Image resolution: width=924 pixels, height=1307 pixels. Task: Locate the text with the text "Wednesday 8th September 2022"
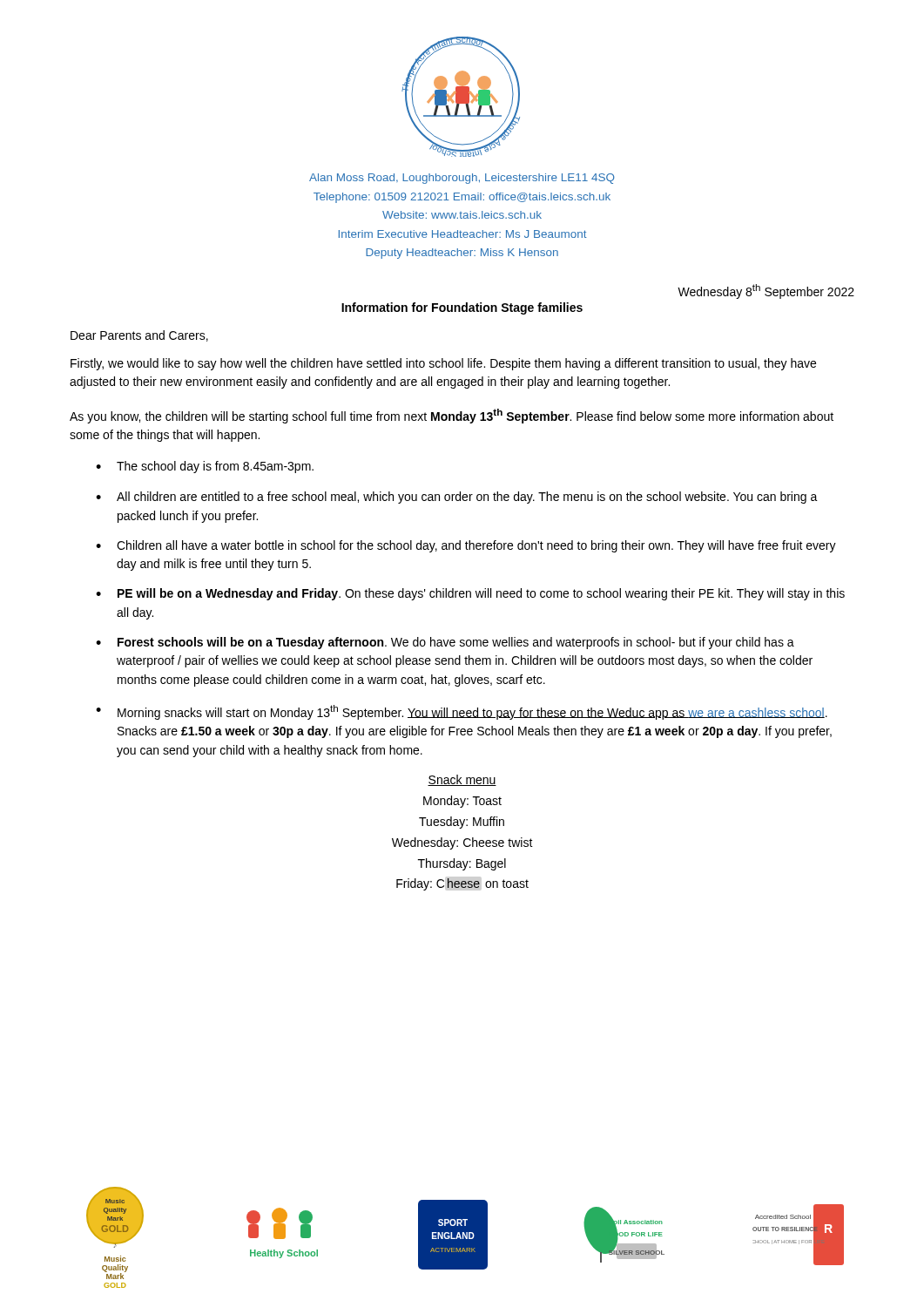pyautogui.click(x=766, y=290)
